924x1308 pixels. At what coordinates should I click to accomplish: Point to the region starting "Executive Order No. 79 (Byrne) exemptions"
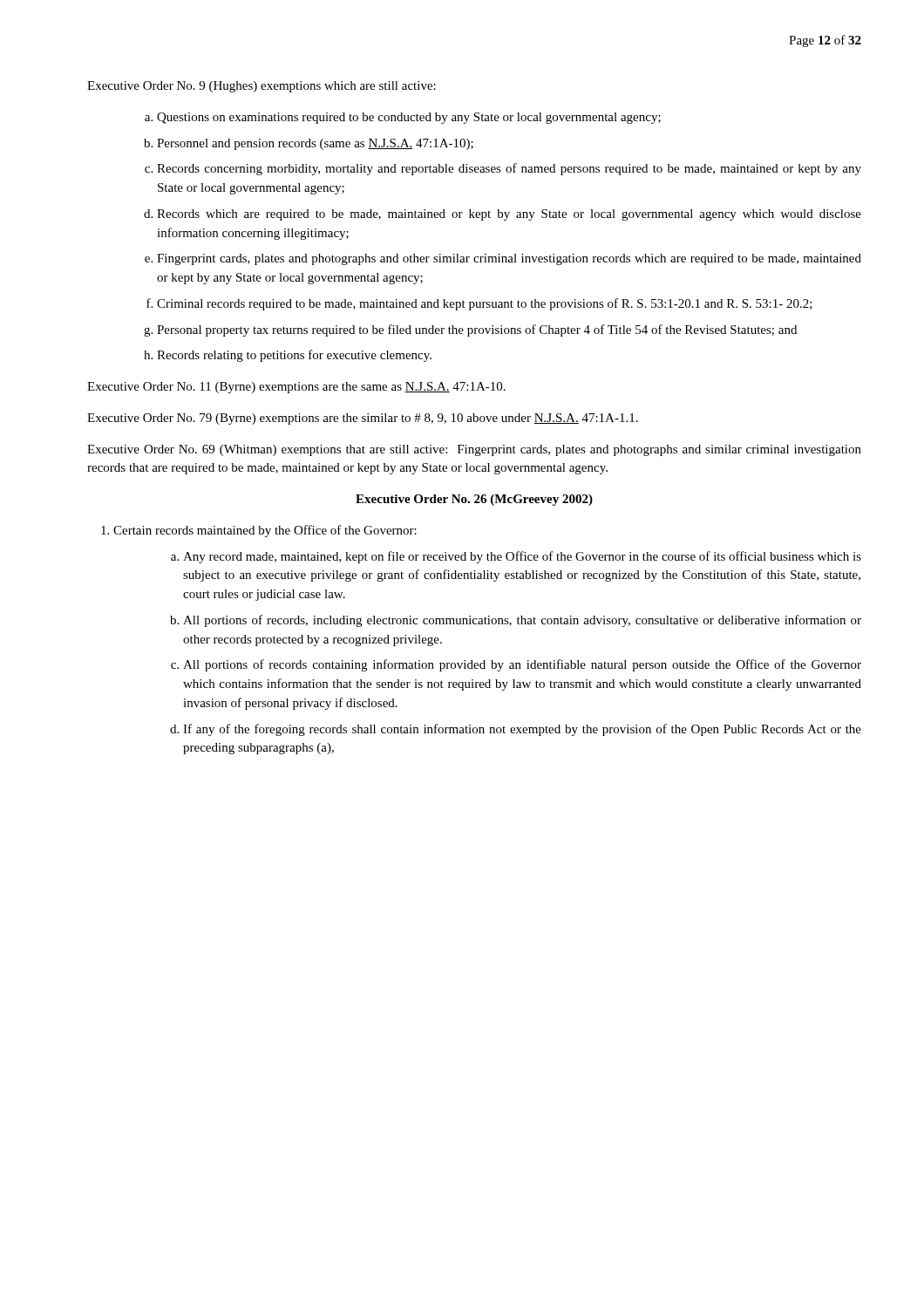[x=363, y=417]
